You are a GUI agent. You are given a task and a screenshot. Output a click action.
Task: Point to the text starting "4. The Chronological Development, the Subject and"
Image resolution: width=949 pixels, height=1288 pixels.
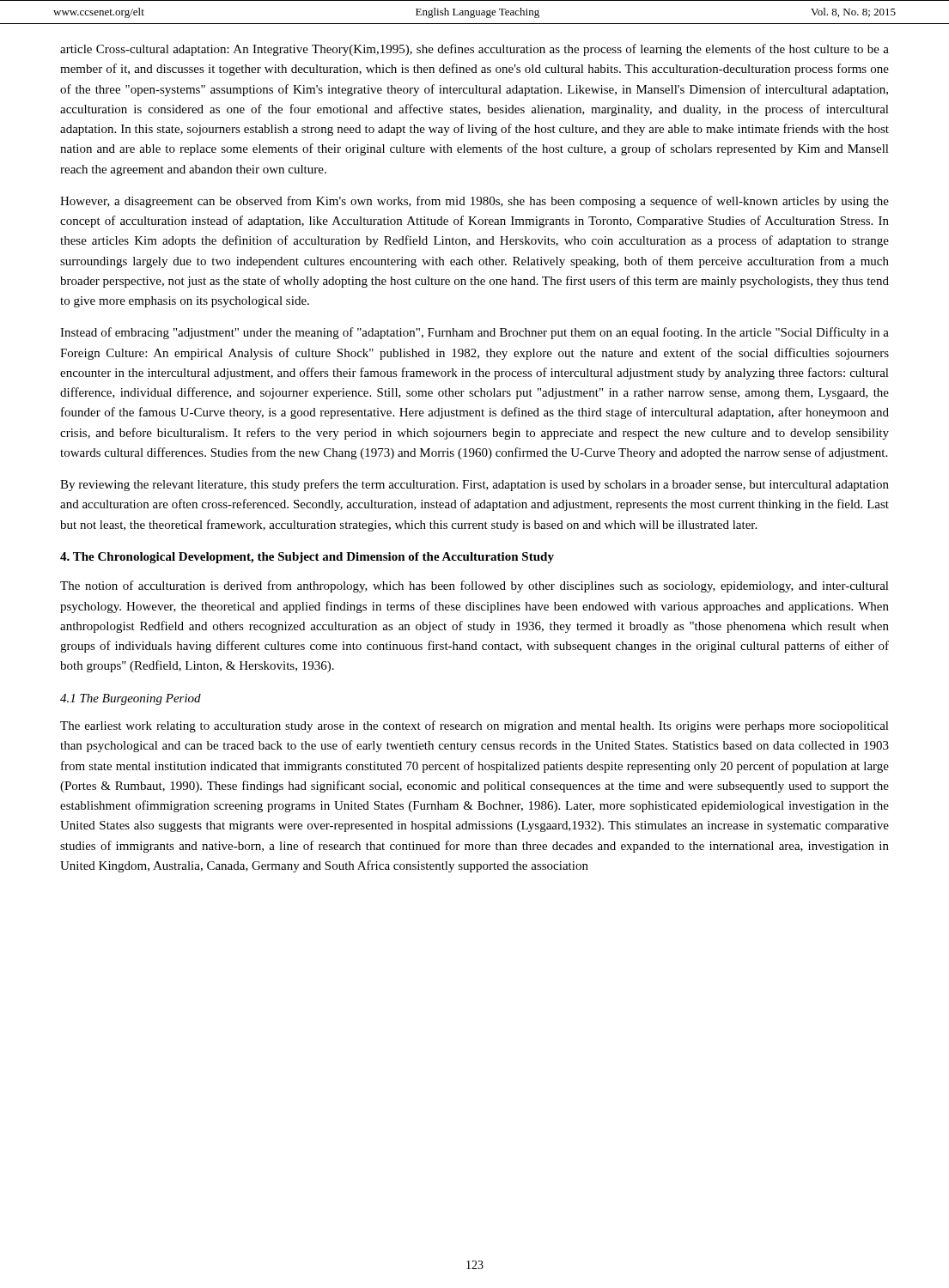[474, 556]
